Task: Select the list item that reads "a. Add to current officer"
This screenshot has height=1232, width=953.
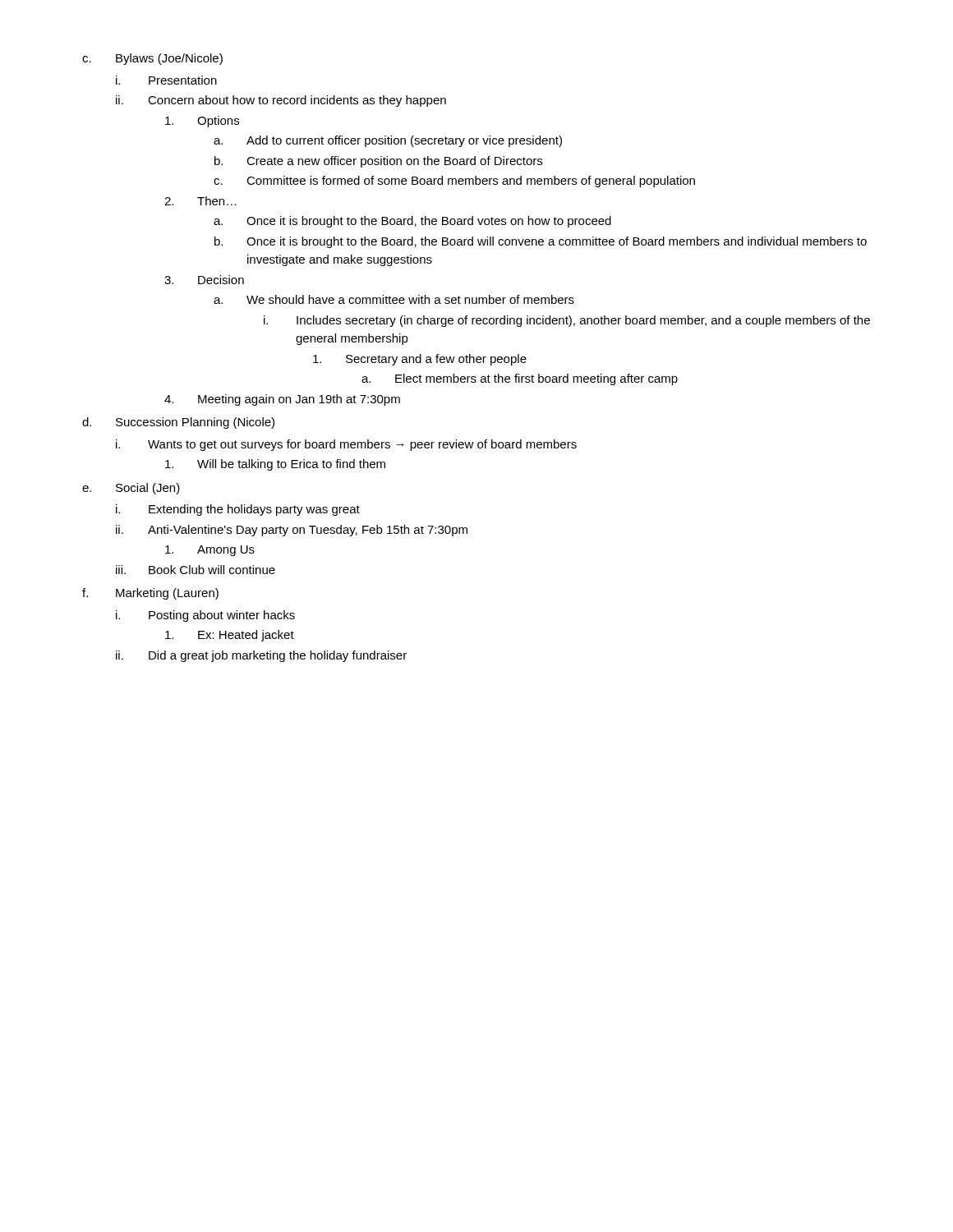Action: click(542, 141)
